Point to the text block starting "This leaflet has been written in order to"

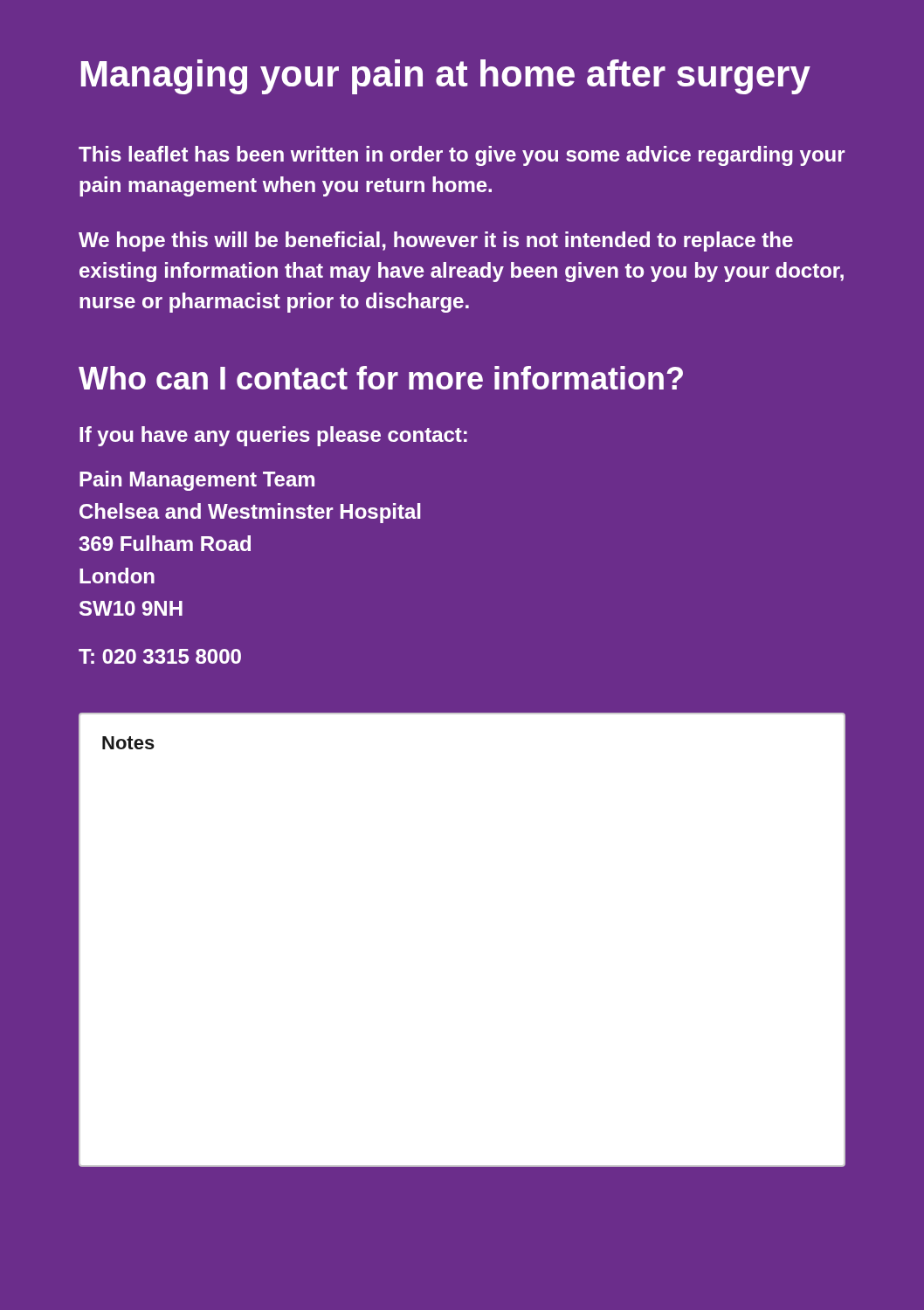[x=462, y=170]
